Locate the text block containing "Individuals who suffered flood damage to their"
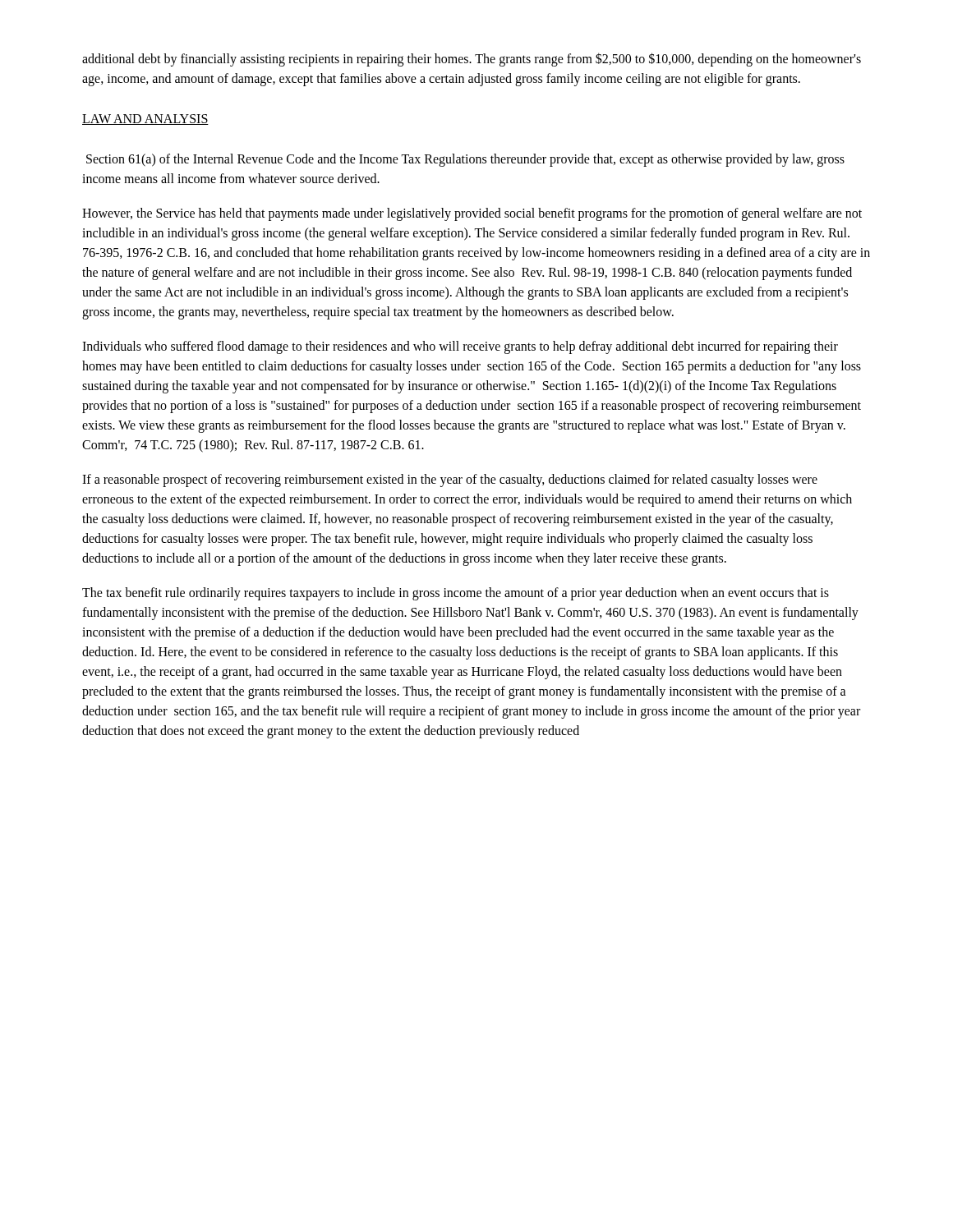The width and height of the screenshot is (953, 1232). [x=472, y=395]
